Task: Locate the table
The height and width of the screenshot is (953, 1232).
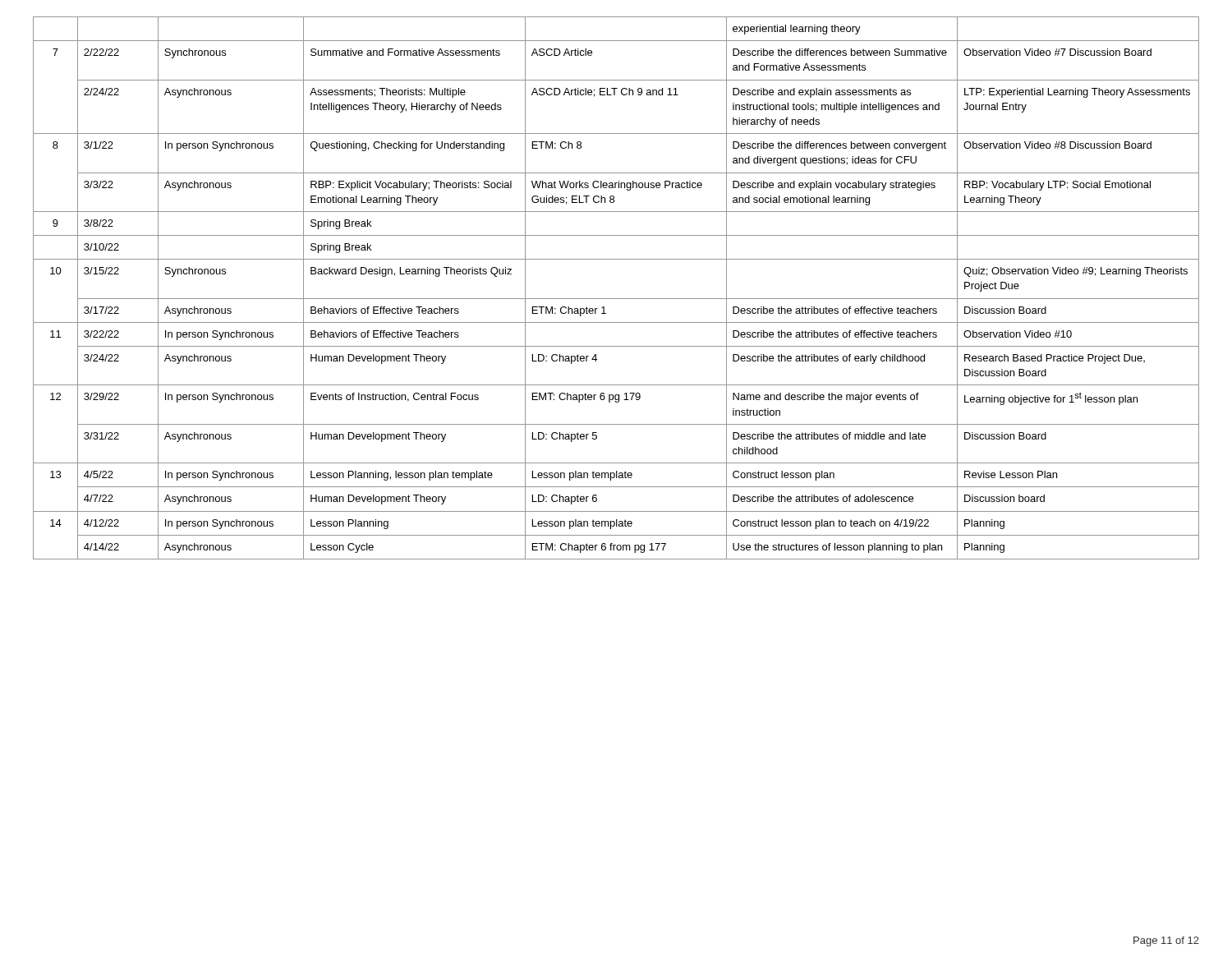Action: click(x=616, y=288)
